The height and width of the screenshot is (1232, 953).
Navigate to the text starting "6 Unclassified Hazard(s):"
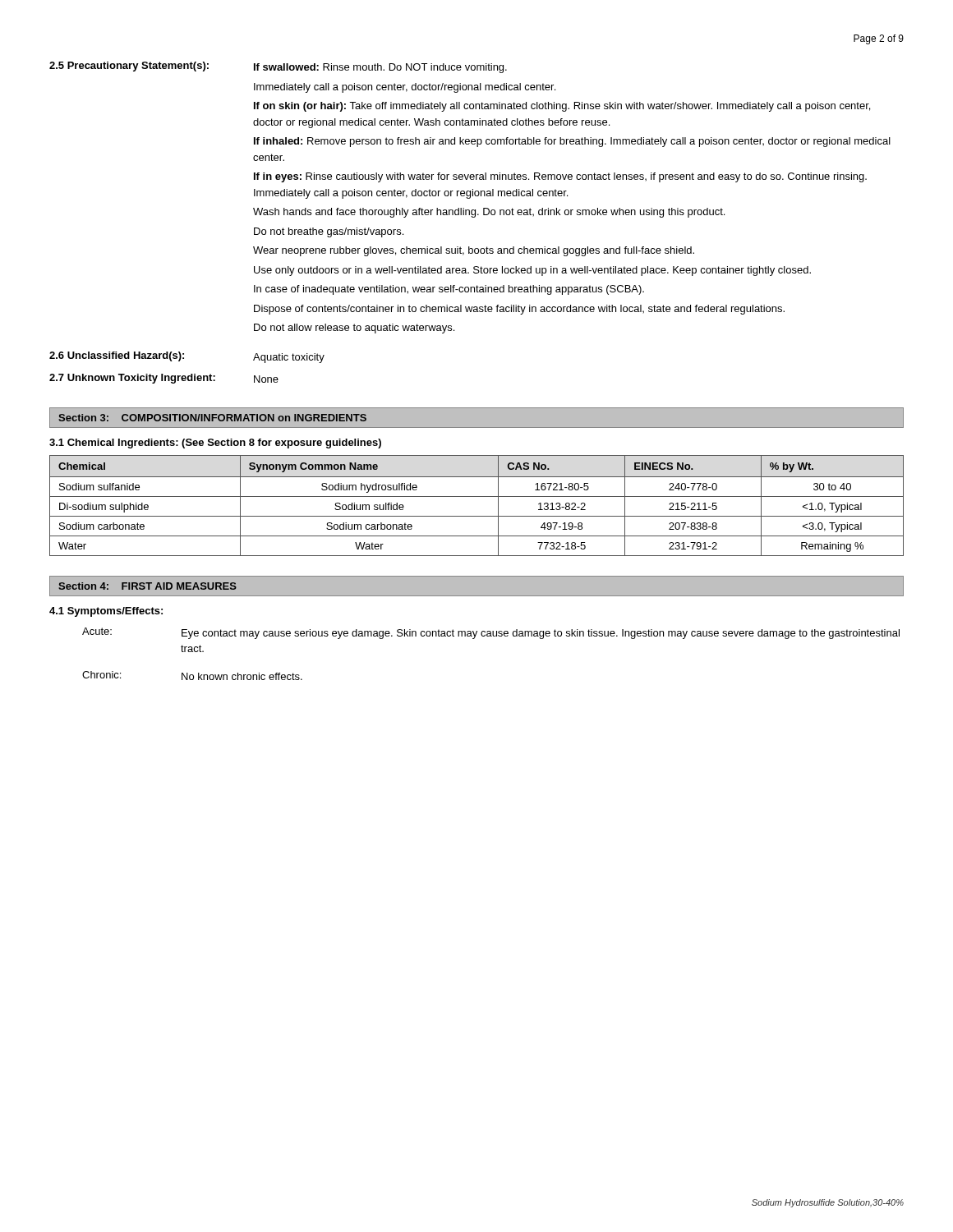187,357
